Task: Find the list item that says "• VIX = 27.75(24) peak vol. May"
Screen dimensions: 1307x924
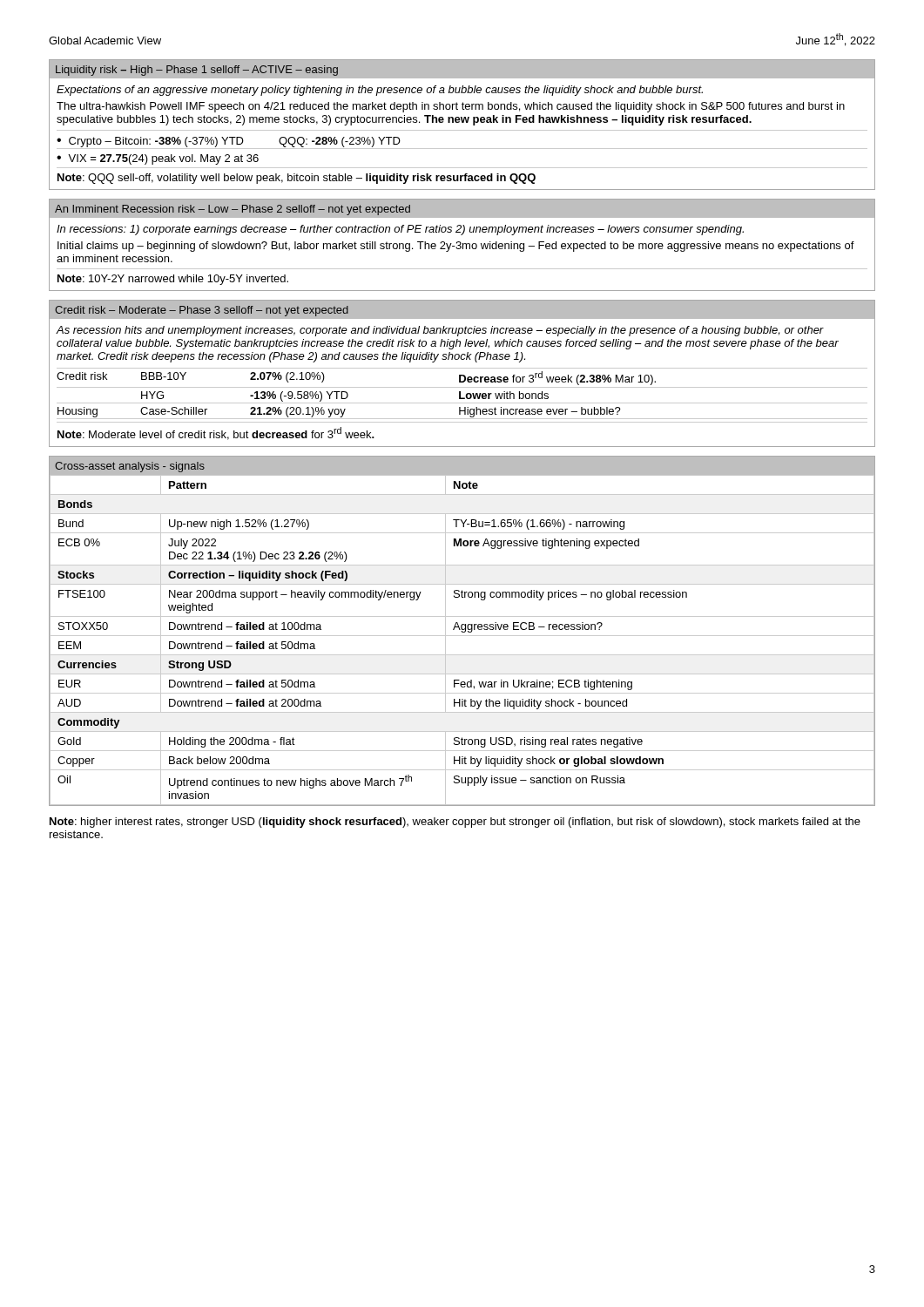Action: [158, 158]
